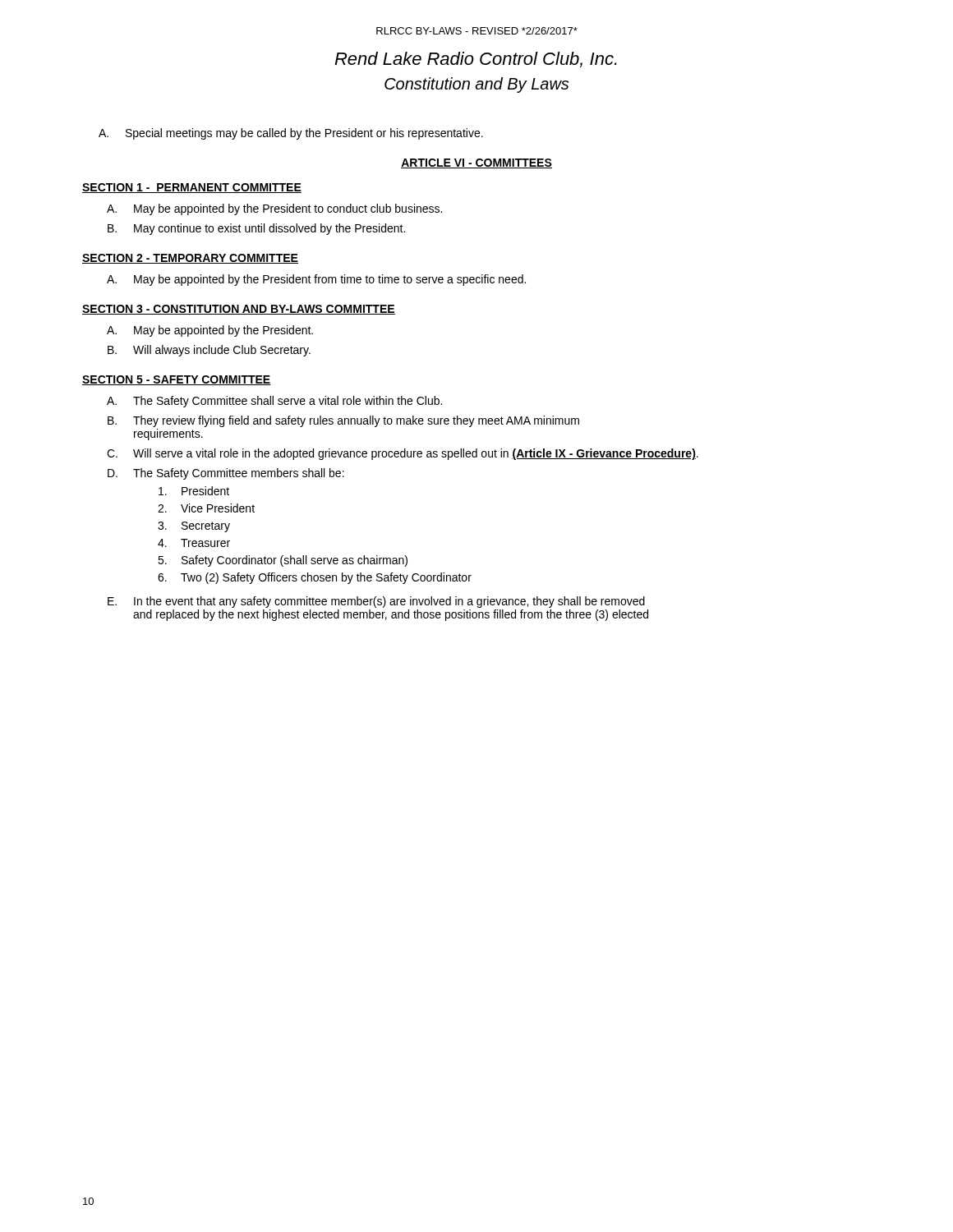The width and height of the screenshot is (953, 1232).
Task: Locate the text "ARTICLE VI - COMMITTEES"
Action: click(x=476, y=163)
